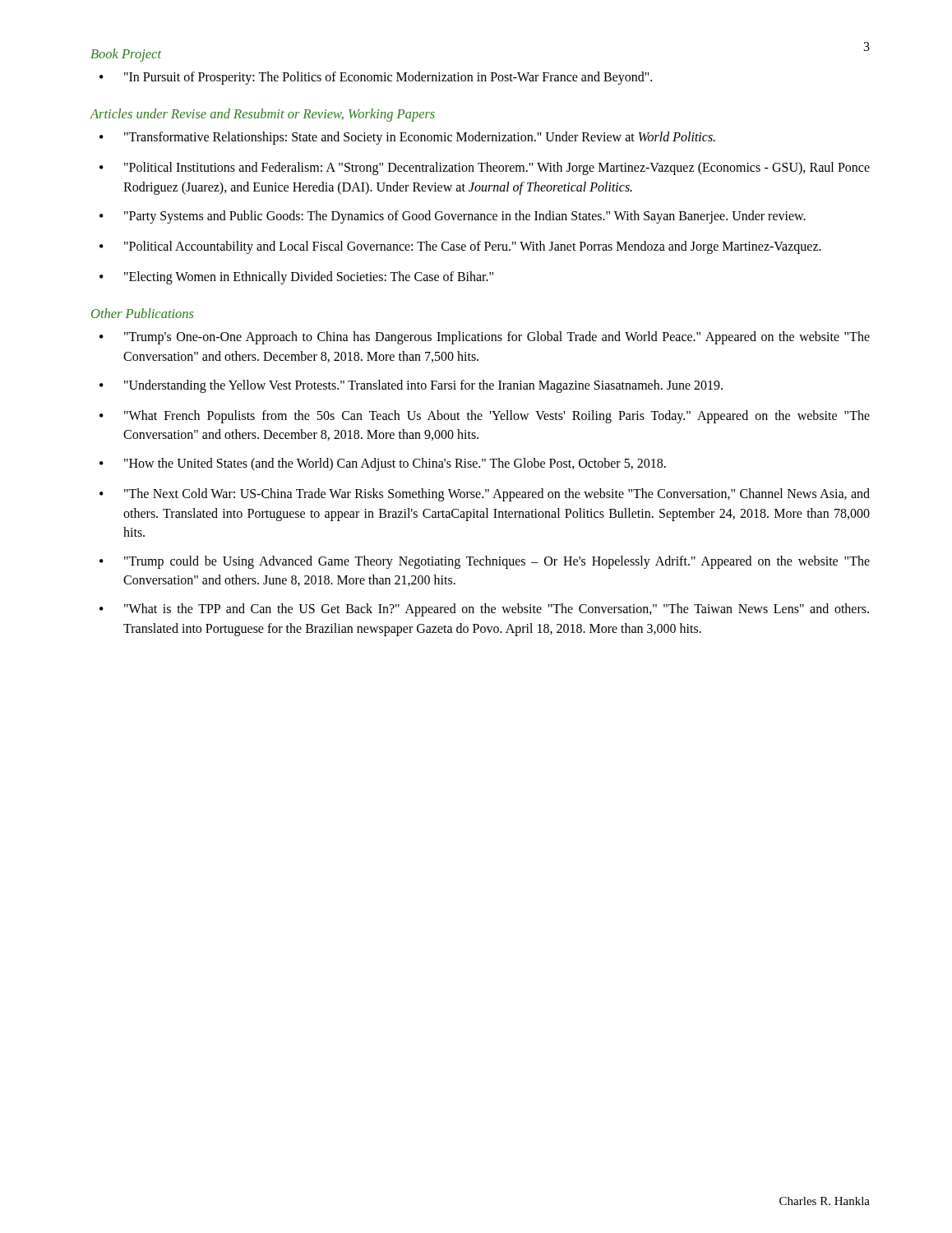This screenshot has width=952, height=1233.
Task: Click the passage that begins "• "What French"
Action: pos(480,425)
